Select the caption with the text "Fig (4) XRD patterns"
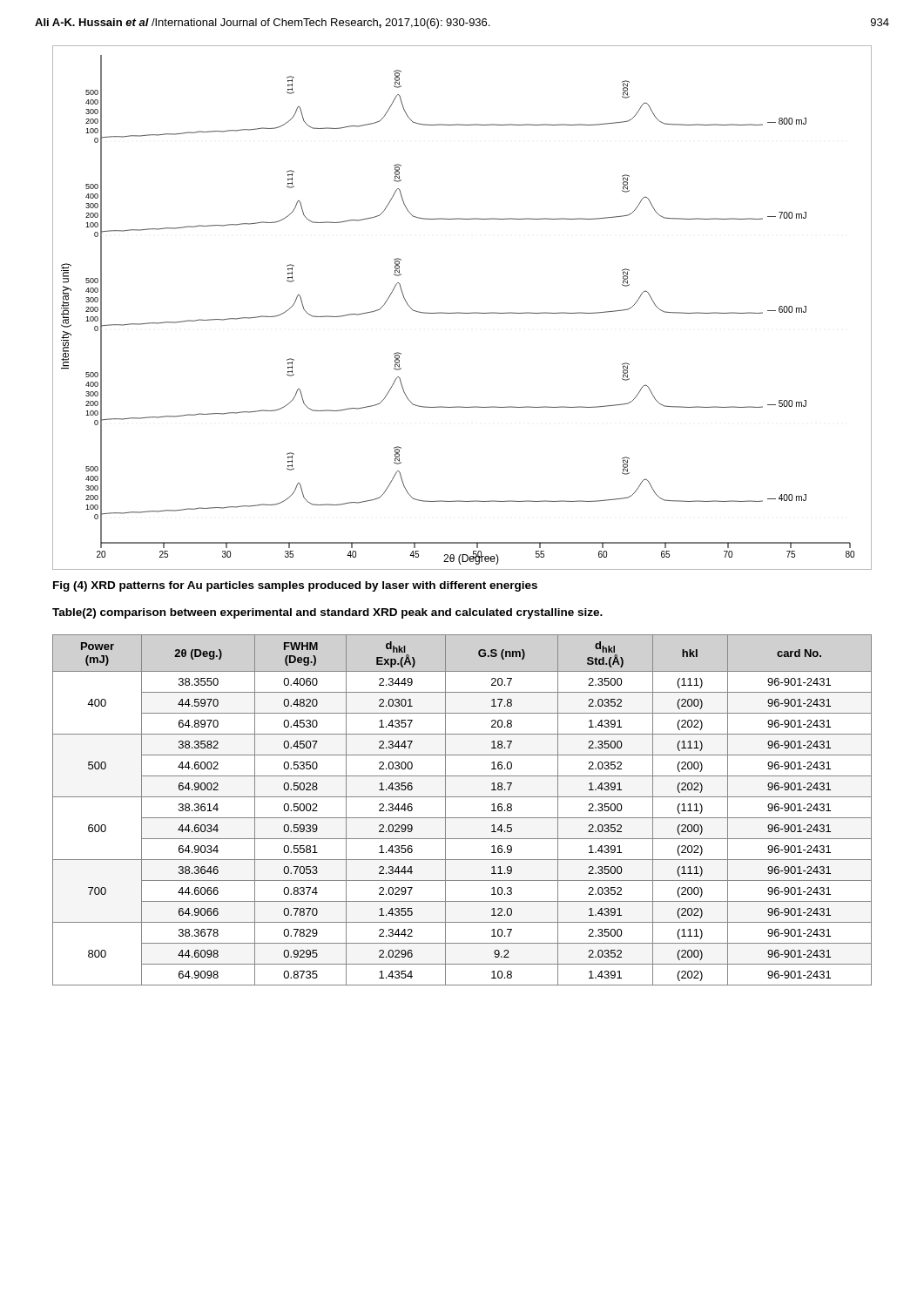Image resolution: width=924 pixels, height=1307 pixels. pos(295,585)
